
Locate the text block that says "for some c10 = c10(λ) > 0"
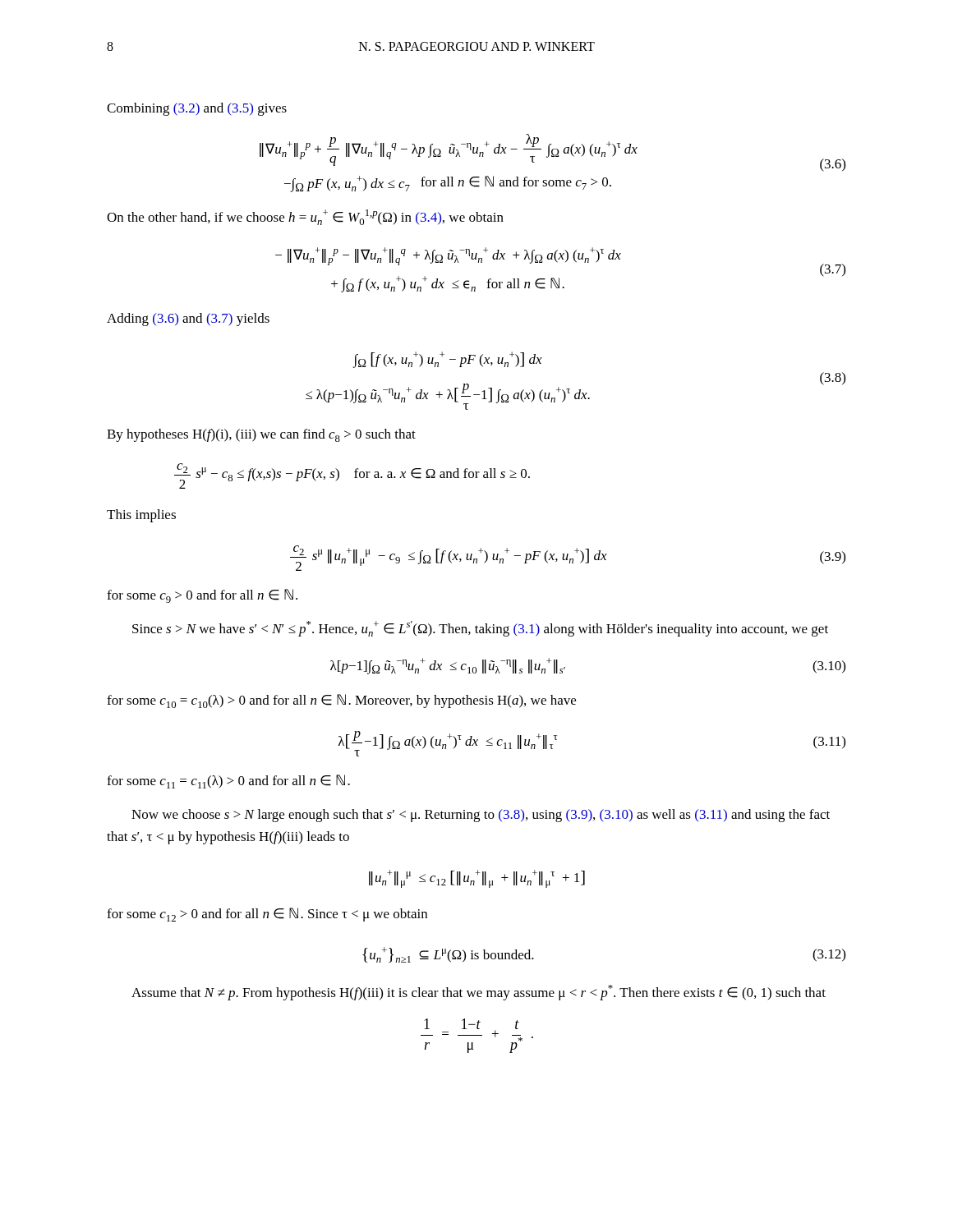pyautogui.click(x=342, y=702)
